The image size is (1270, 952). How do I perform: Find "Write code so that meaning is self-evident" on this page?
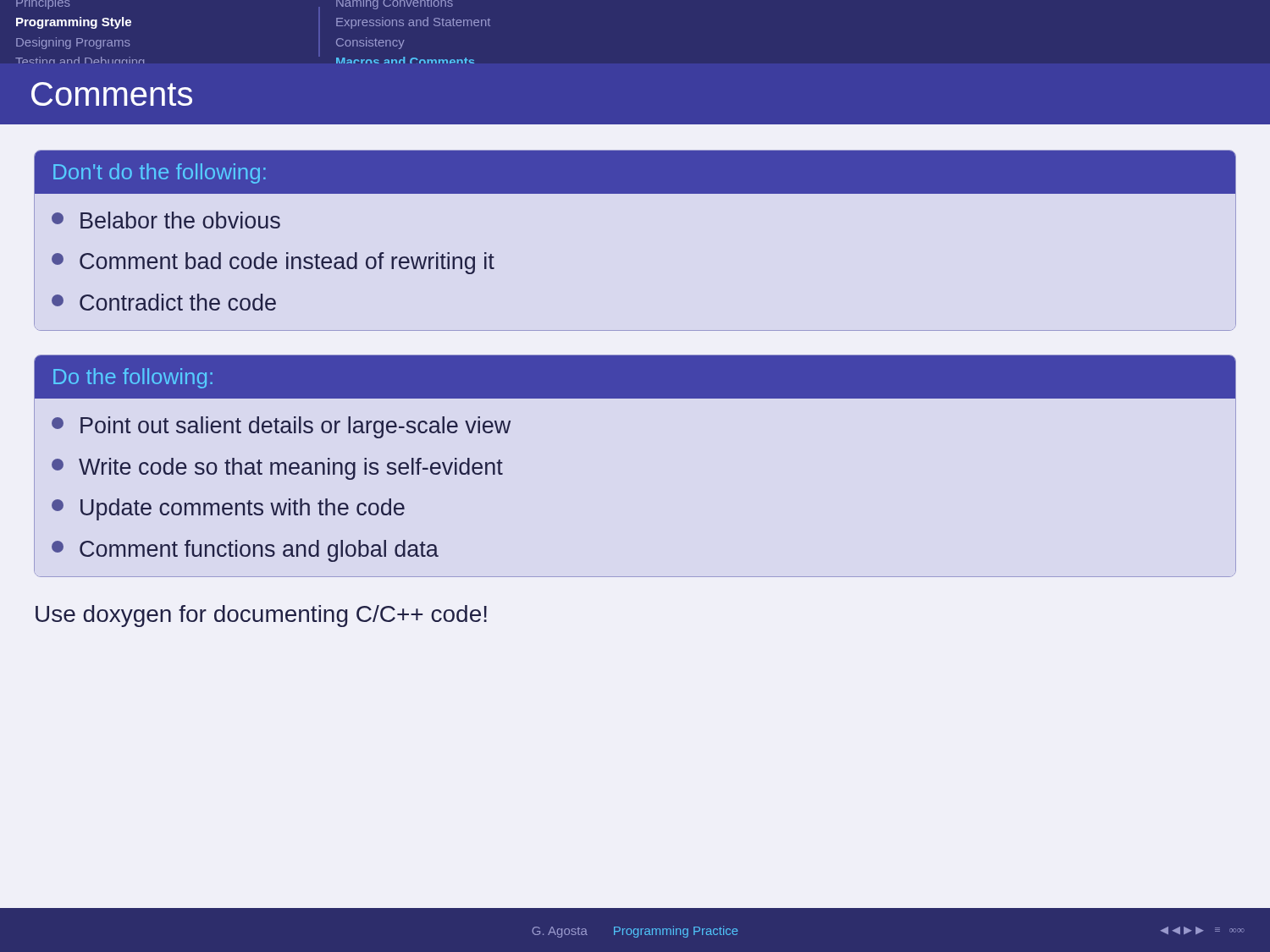point(277,467)
